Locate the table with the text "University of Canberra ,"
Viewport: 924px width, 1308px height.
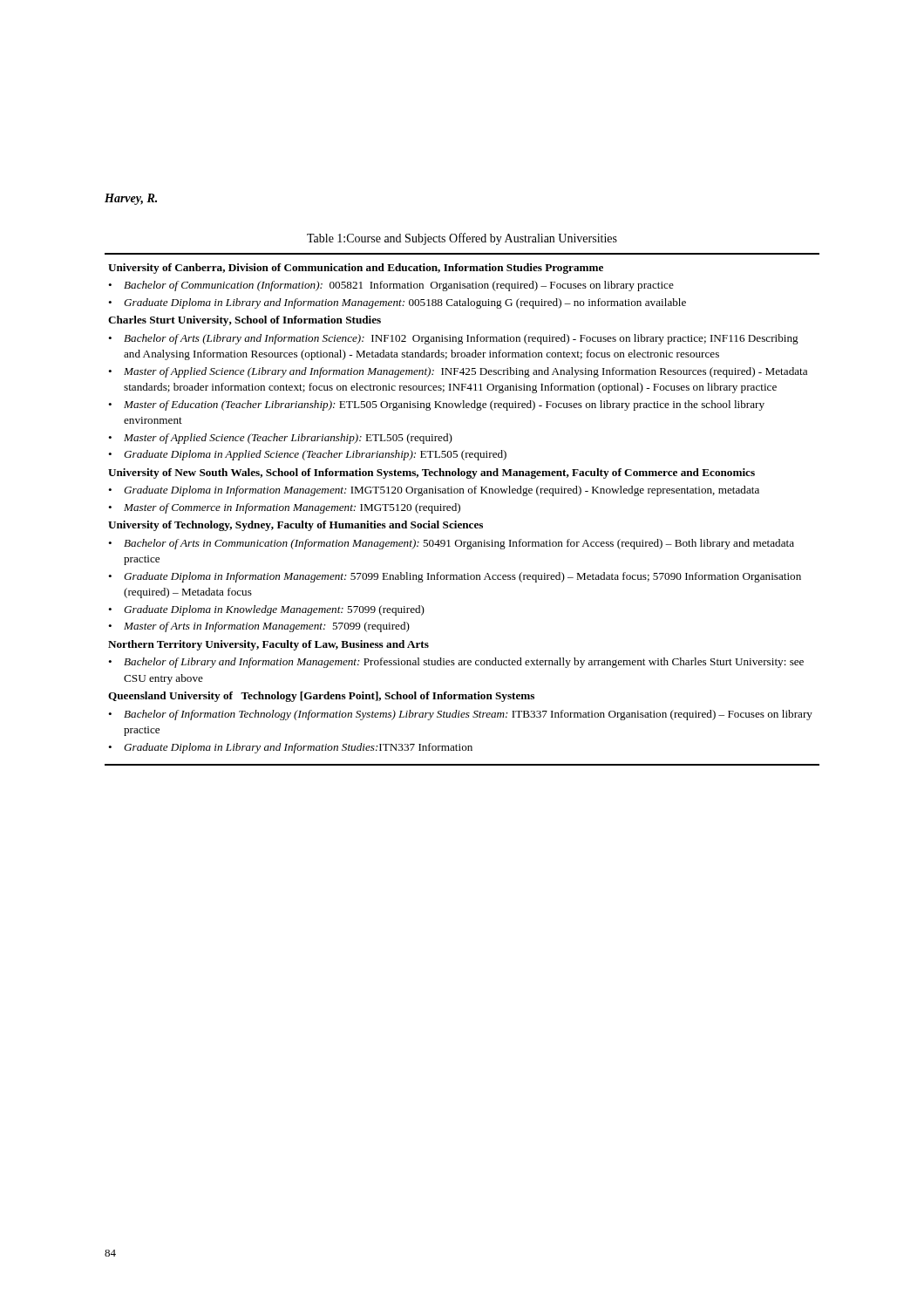coord(462,509)
